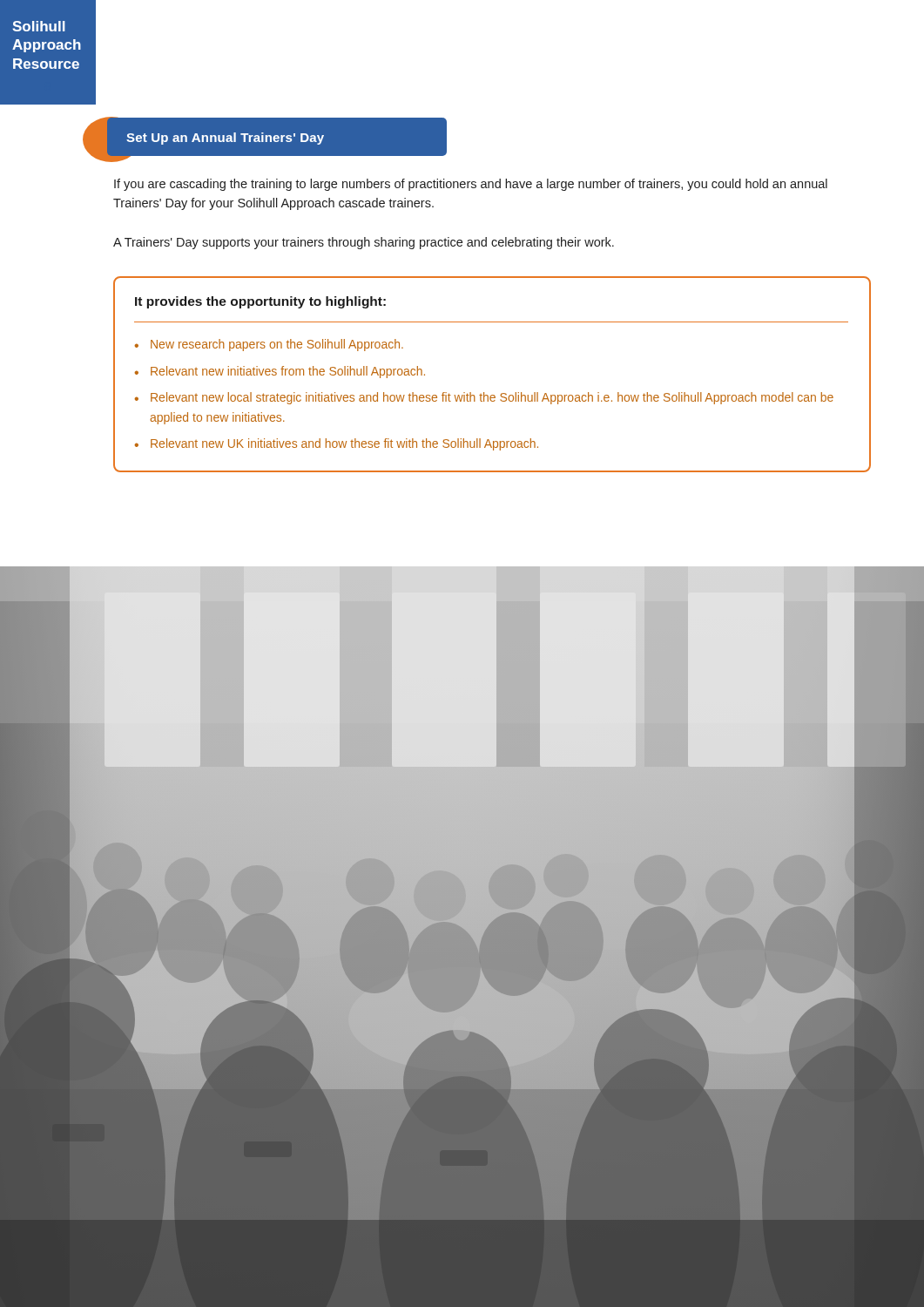Point to "It provides the opportunity to highlight:"
The height and width of the screenshot is (1307, 924).
(x=260, y=301)
